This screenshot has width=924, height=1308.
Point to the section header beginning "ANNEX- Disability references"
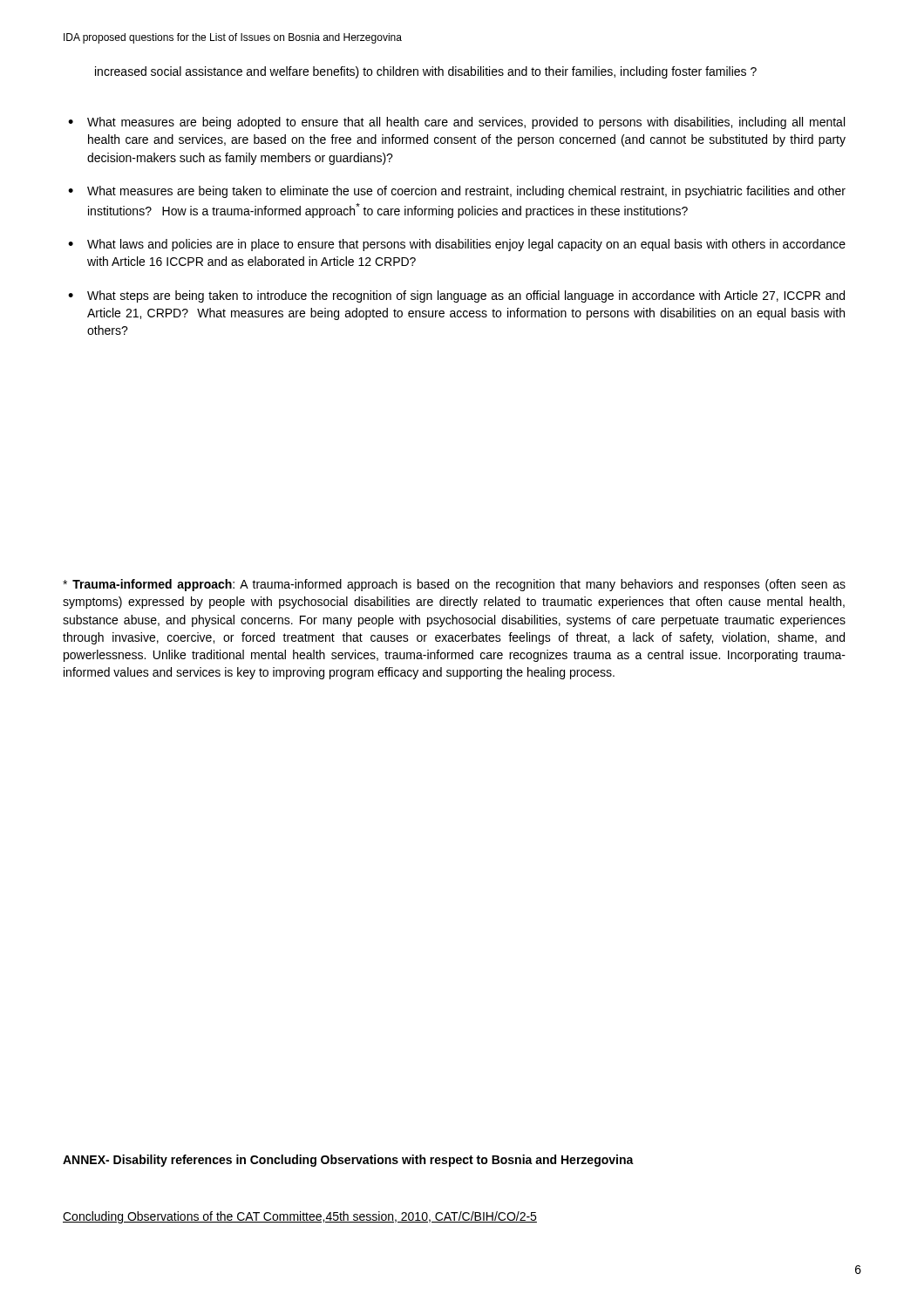click(348, 1160)
